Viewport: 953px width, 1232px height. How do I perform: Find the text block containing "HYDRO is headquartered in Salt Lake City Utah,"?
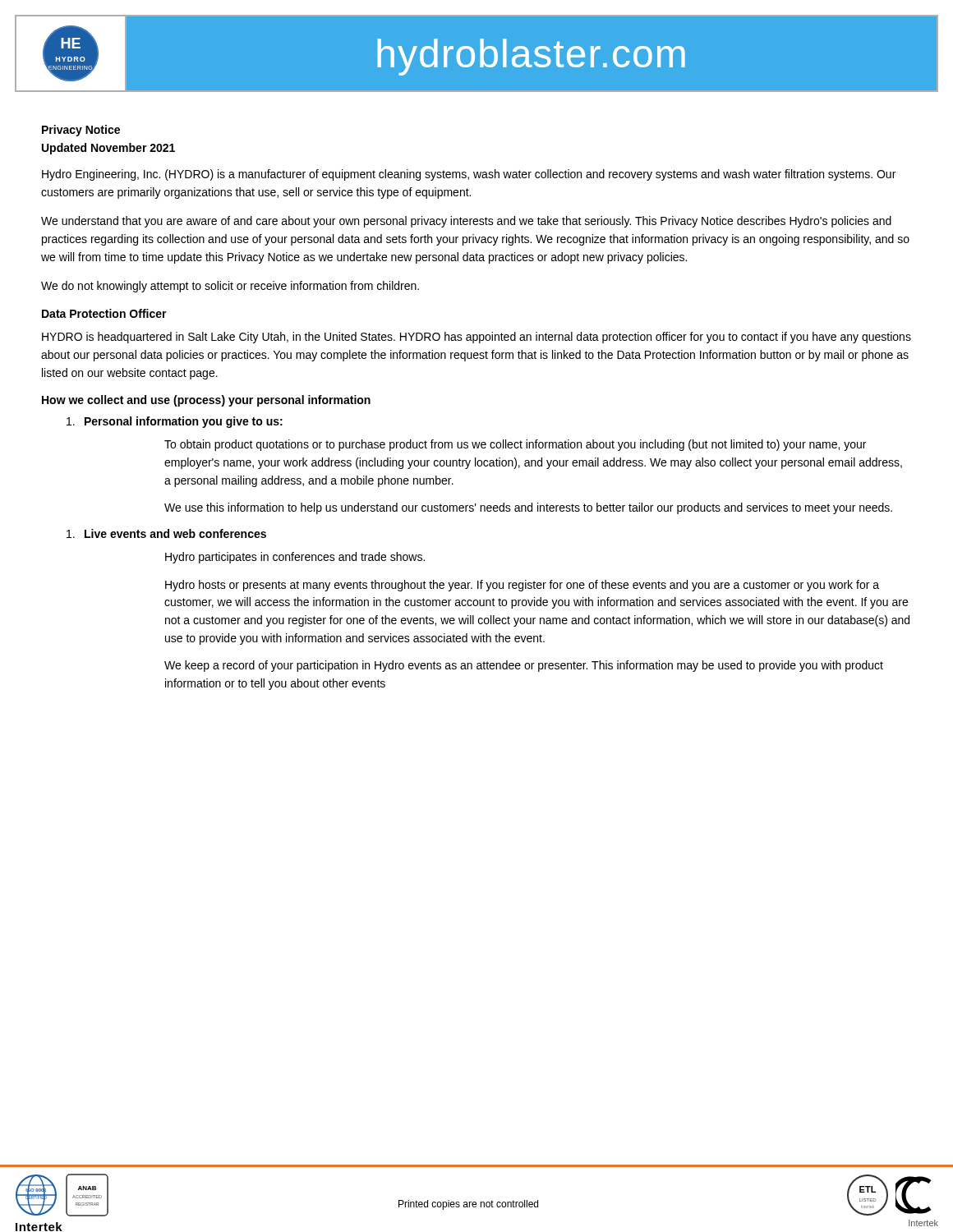pyautogui.click(x=476, y=355)
